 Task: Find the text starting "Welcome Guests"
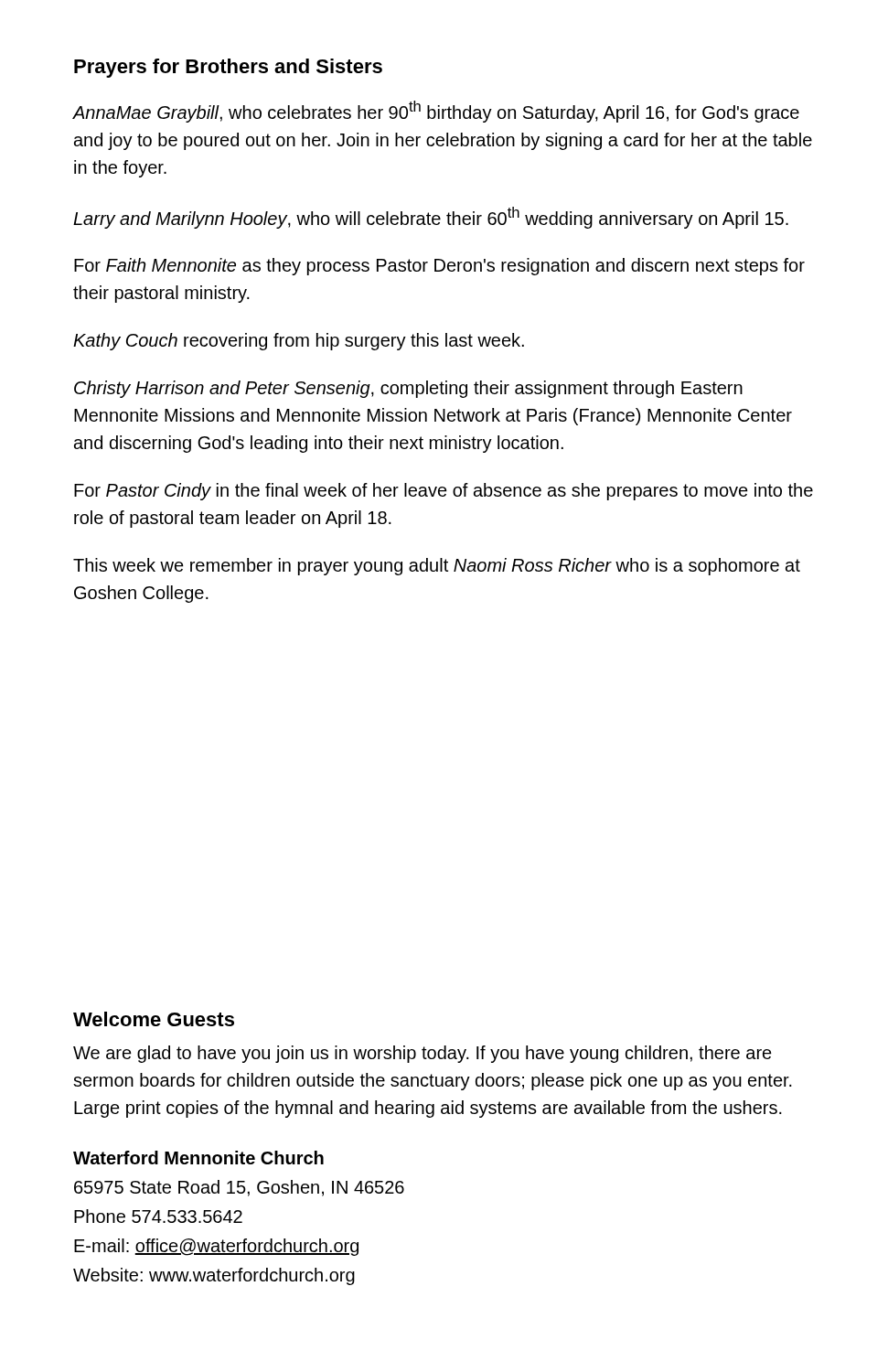click(x=154, y=1019)
